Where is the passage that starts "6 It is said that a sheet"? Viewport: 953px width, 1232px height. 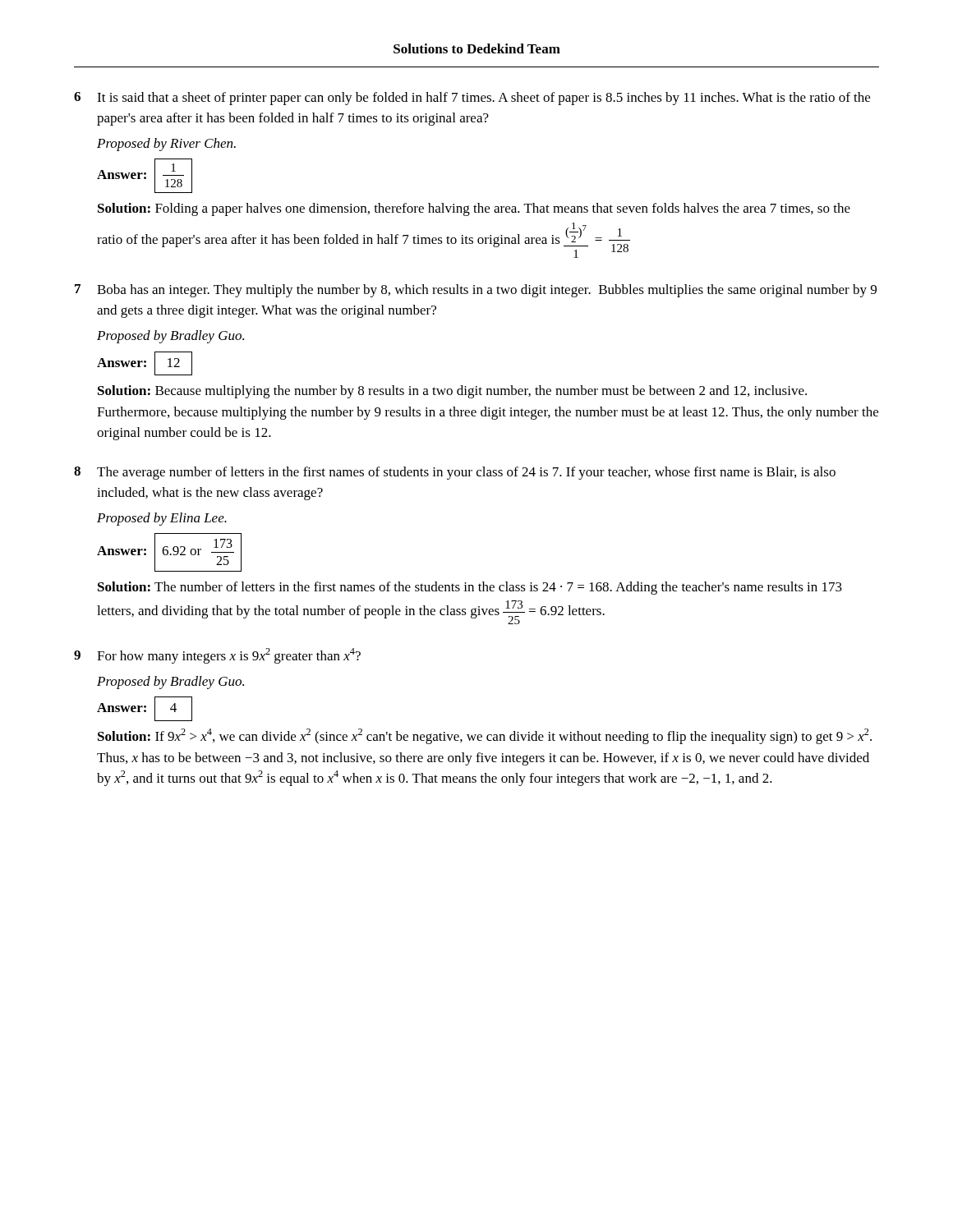tap(476, 108)
